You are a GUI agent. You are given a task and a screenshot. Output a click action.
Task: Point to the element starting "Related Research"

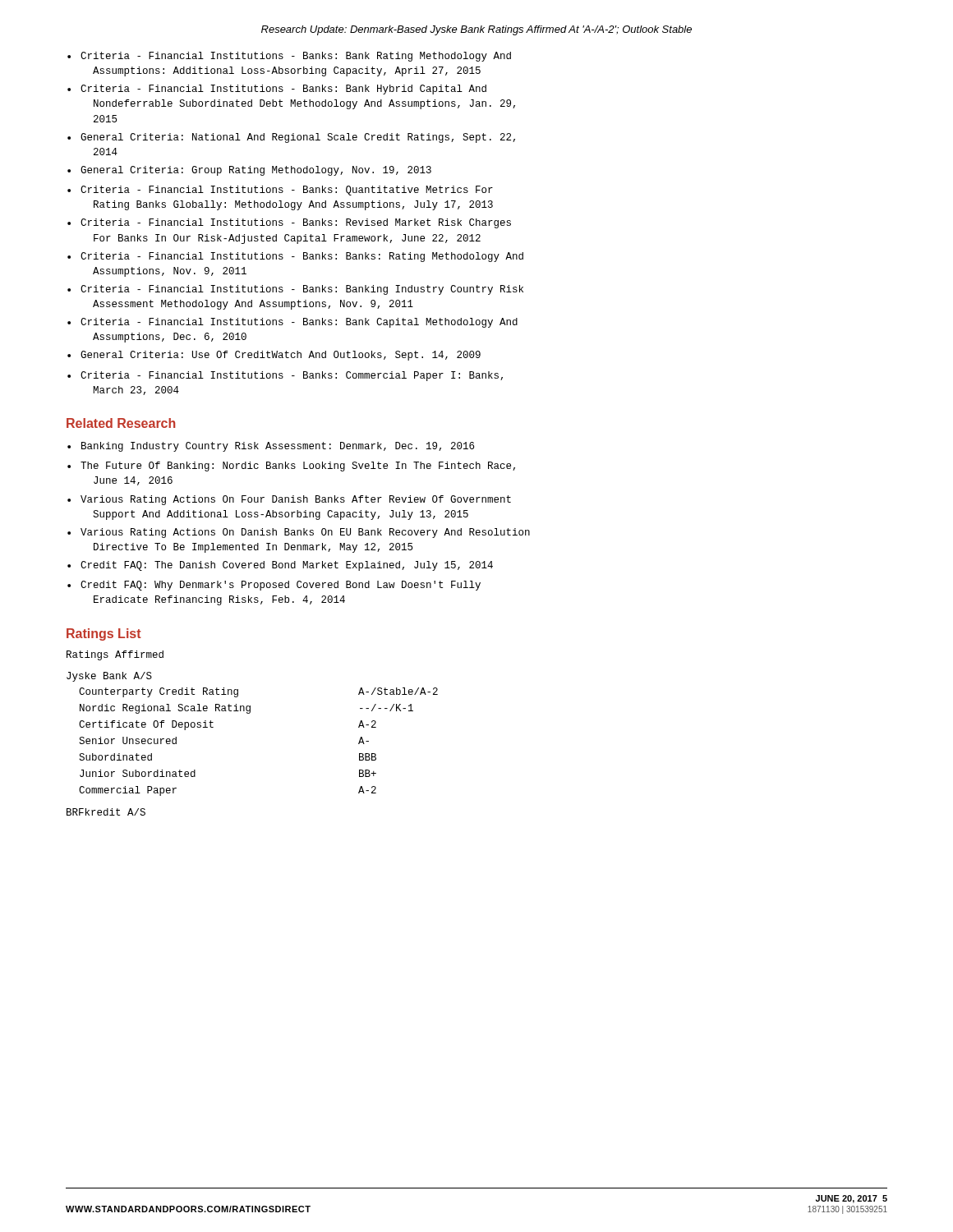(121, 423)
